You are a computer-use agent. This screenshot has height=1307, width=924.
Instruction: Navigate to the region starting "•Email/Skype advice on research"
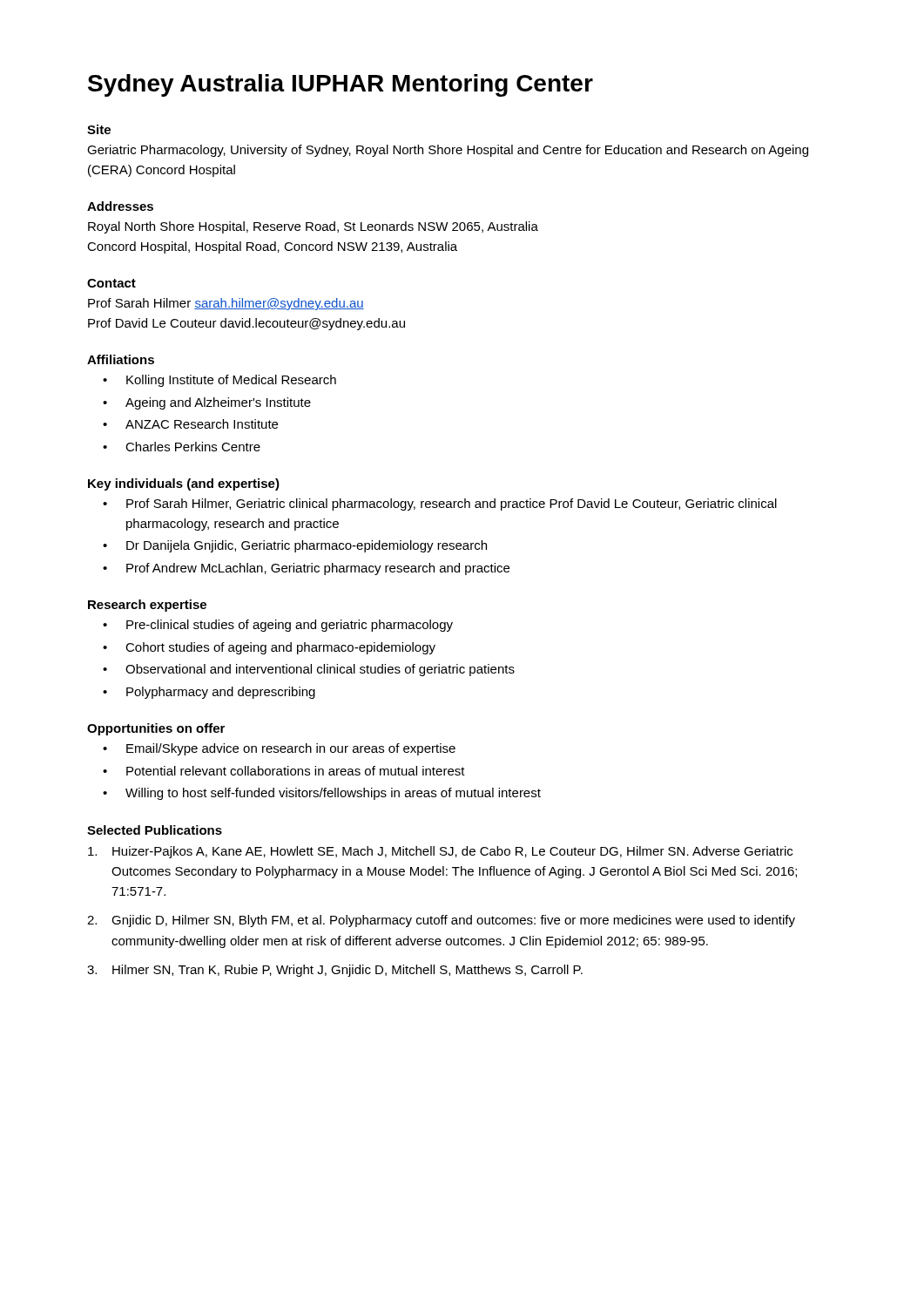(x=462, y=749)
